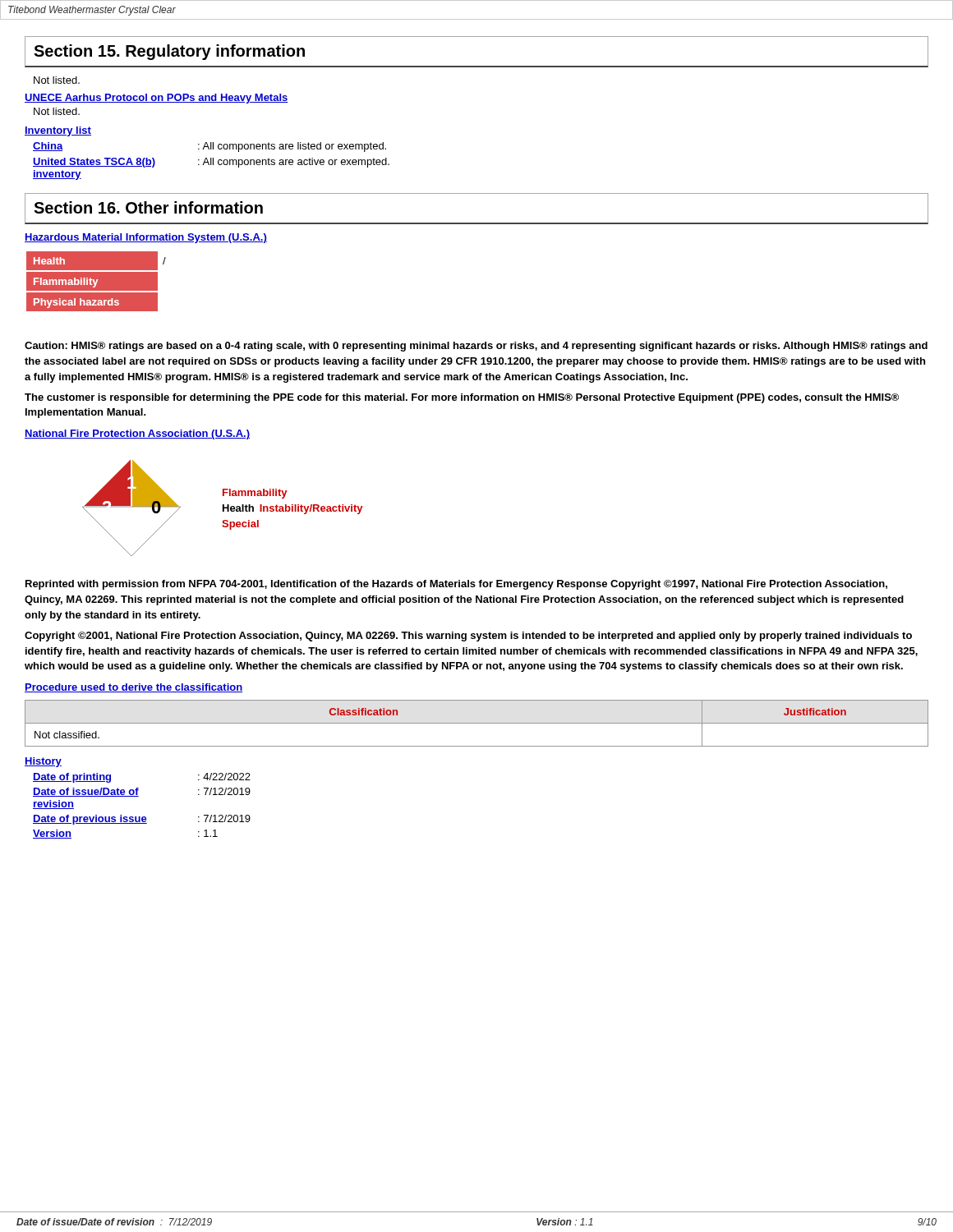Select the table as image
This screenshot has width=953, height=1232.
click(476, 291)
